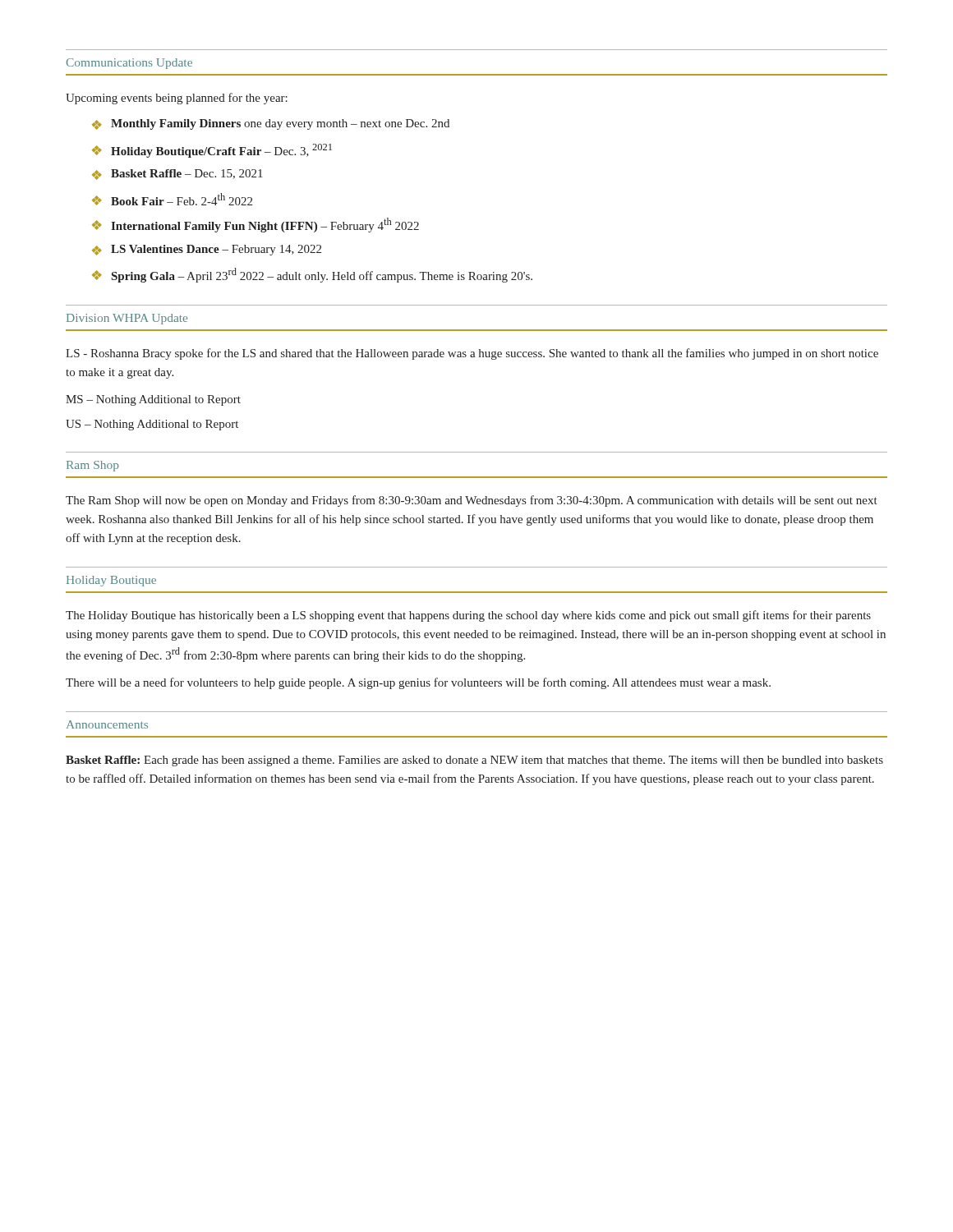Image resolution: width=953 pixels, height=1232 pixels.
Task: Find the list item containing "❖ Basket Raffle"
Action: (x=177, y=175)
